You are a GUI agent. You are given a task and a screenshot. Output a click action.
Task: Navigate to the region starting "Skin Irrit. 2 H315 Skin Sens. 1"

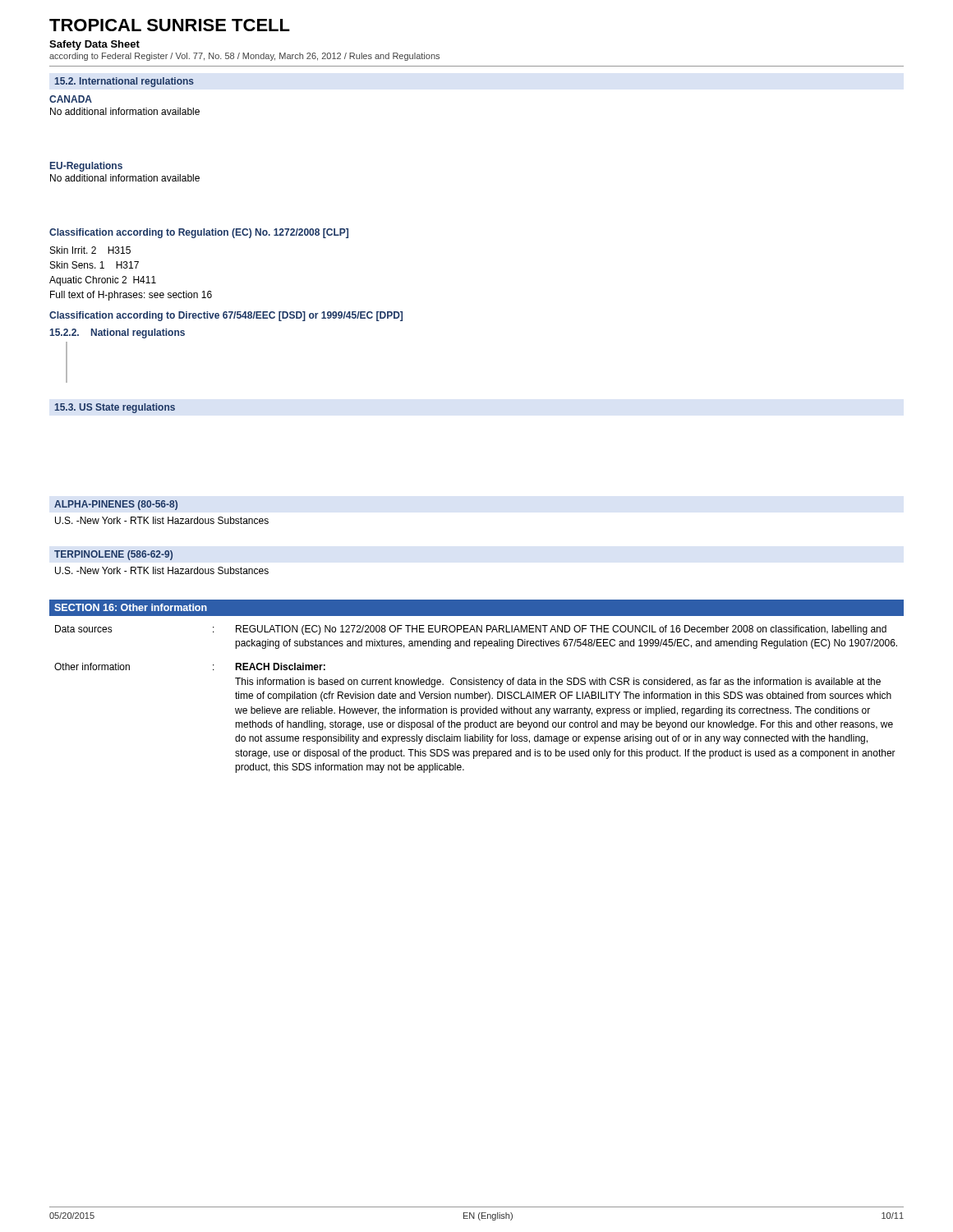click(90, 250)
